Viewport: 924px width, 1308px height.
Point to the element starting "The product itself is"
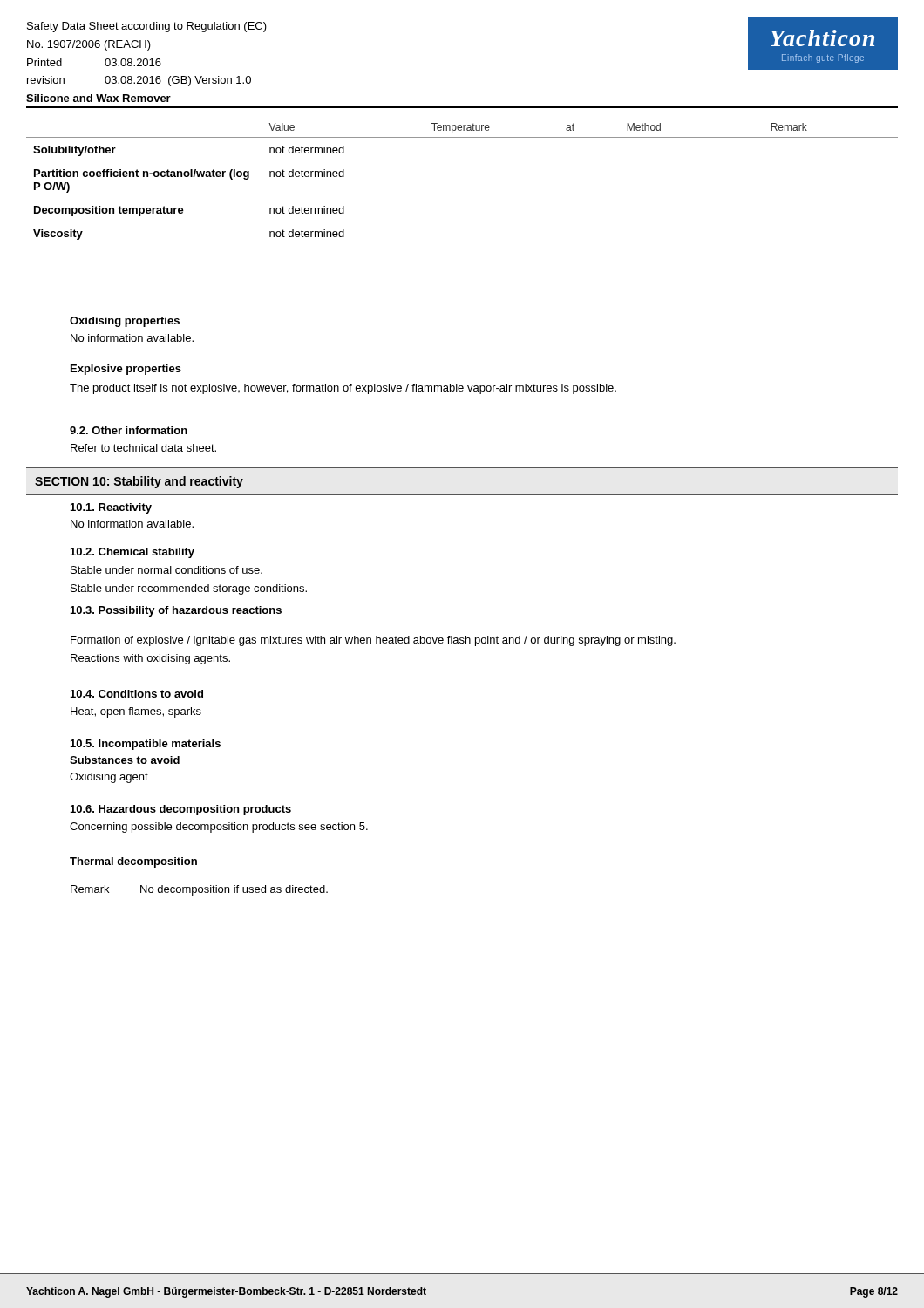343,388
